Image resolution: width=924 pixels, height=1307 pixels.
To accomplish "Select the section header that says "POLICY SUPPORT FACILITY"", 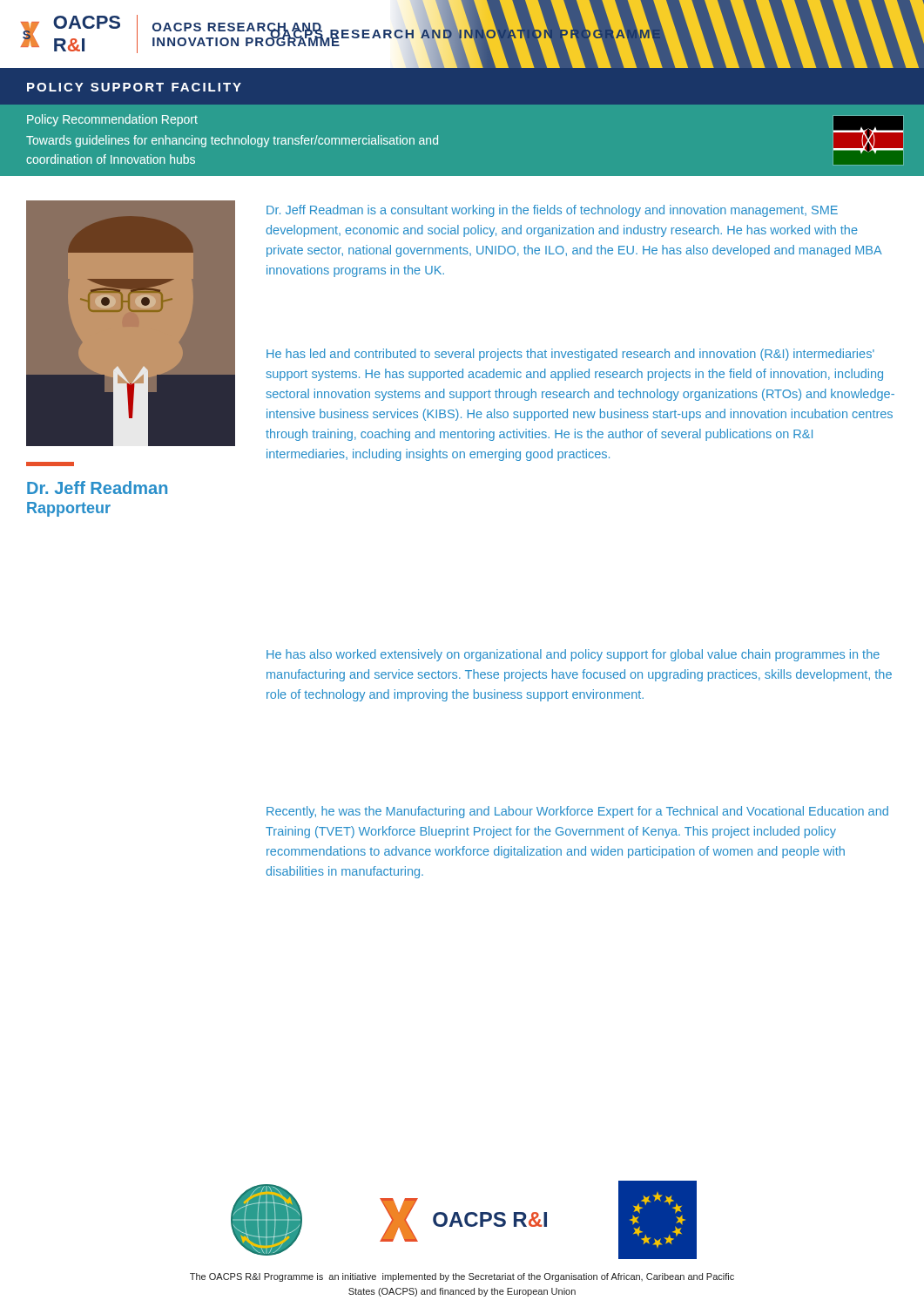I will pyautogui.click(x=135, y=86).
